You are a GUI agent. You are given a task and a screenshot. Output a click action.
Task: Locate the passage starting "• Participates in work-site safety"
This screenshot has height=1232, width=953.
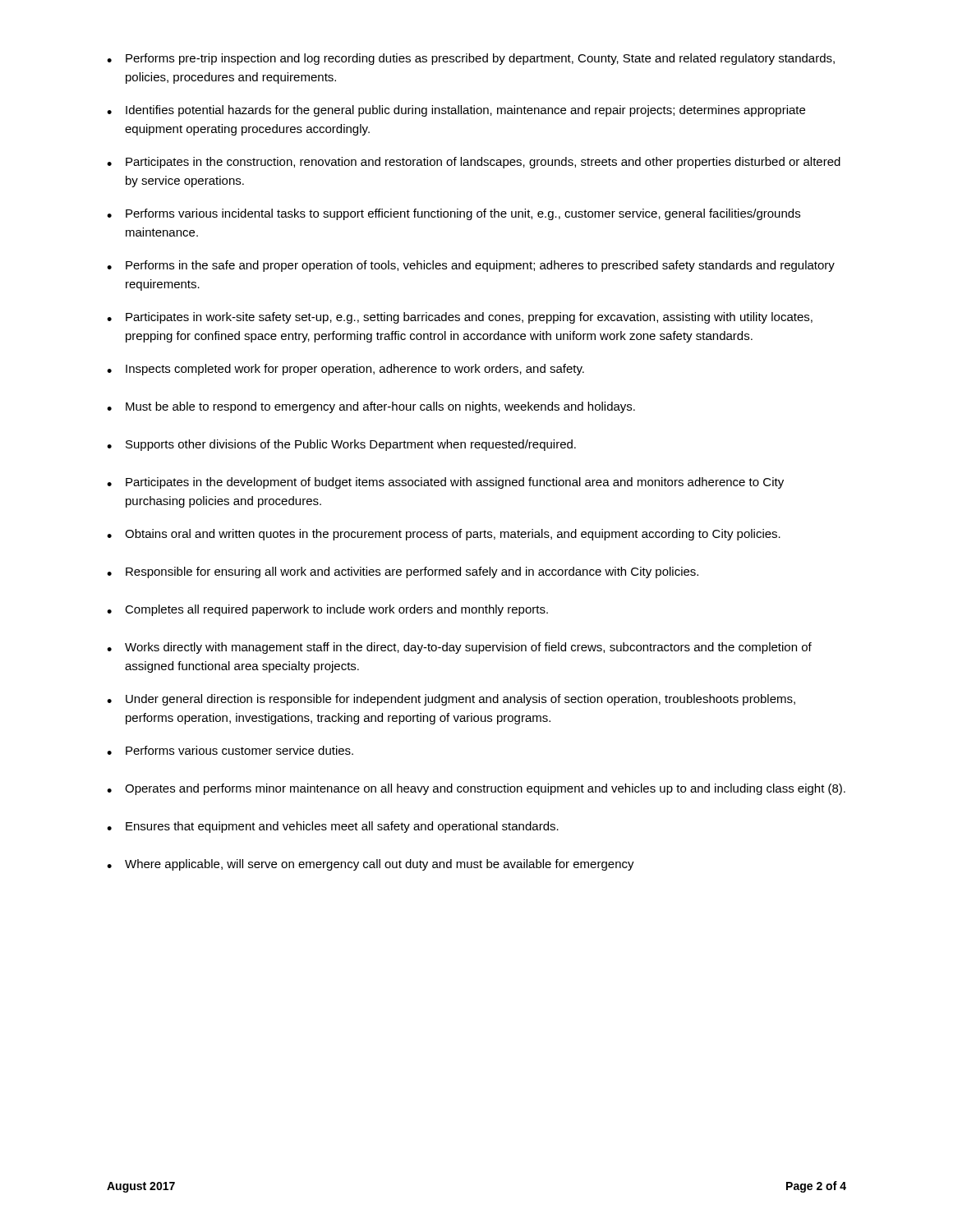pos(476,326)
